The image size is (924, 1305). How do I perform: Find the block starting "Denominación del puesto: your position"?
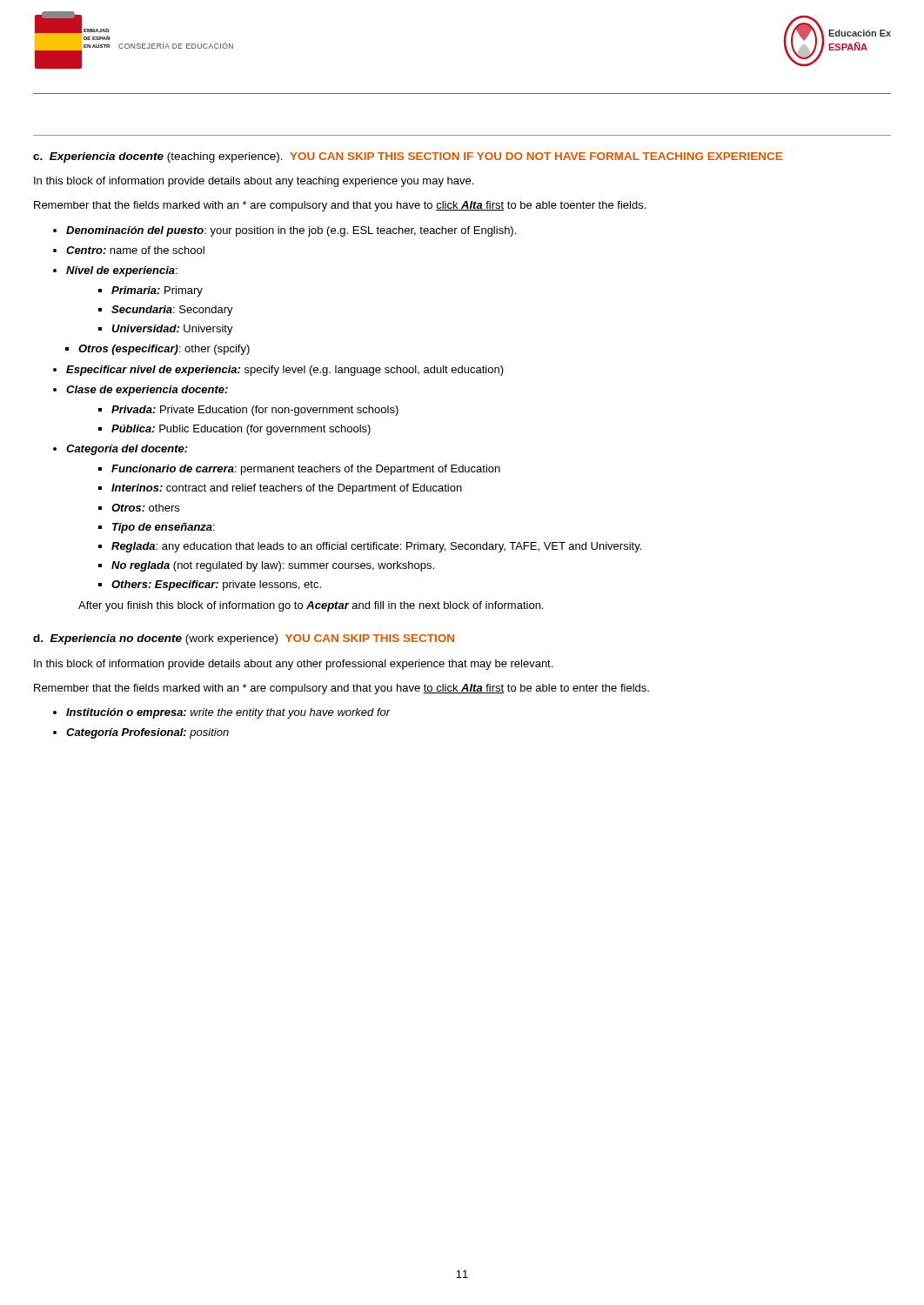[292, 230]
